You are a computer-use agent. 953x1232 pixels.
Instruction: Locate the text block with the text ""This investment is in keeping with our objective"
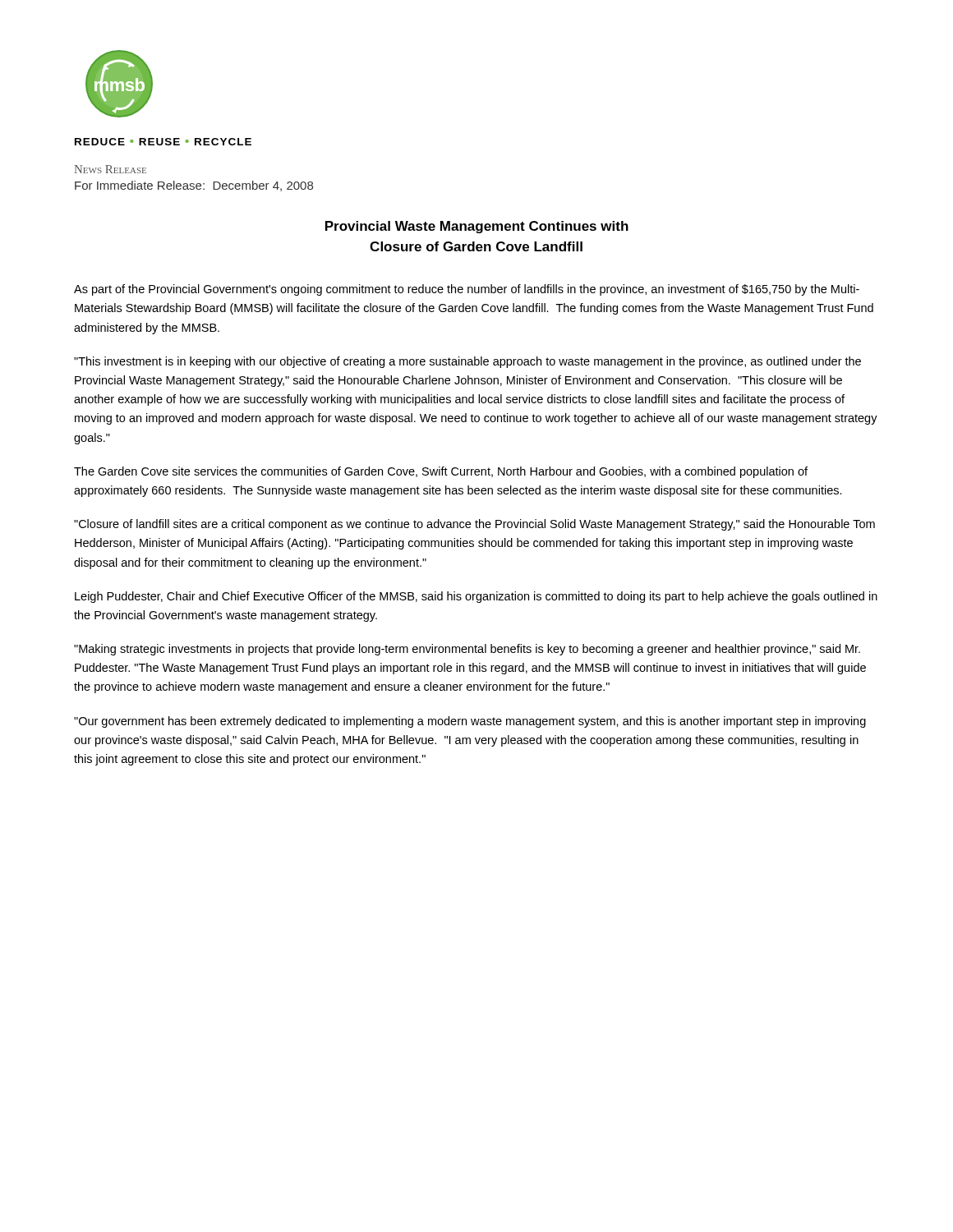(x=475, y=399)
